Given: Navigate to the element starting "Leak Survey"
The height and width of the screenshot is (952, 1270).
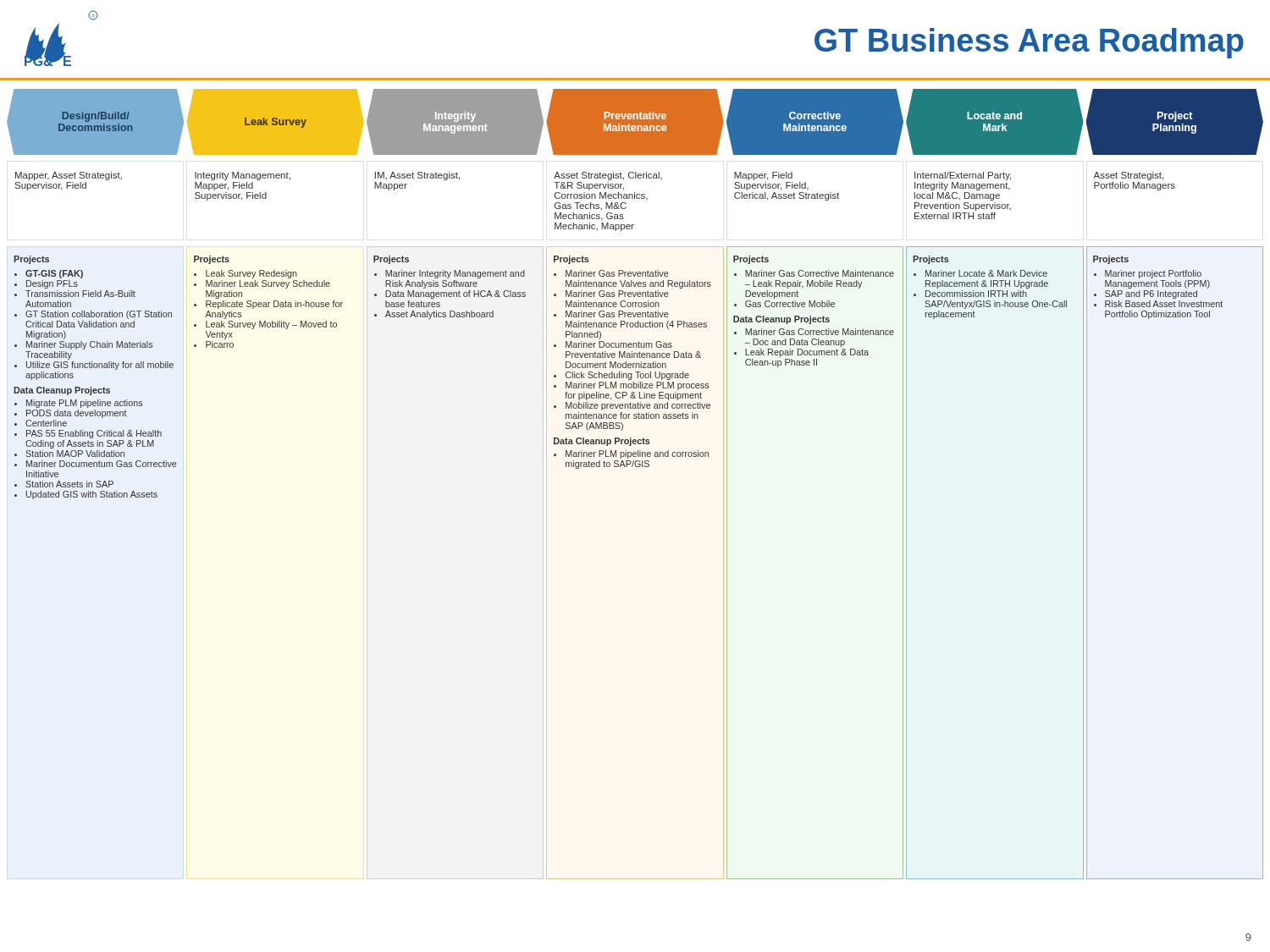Looking at the screenshot, I should 275,122.
